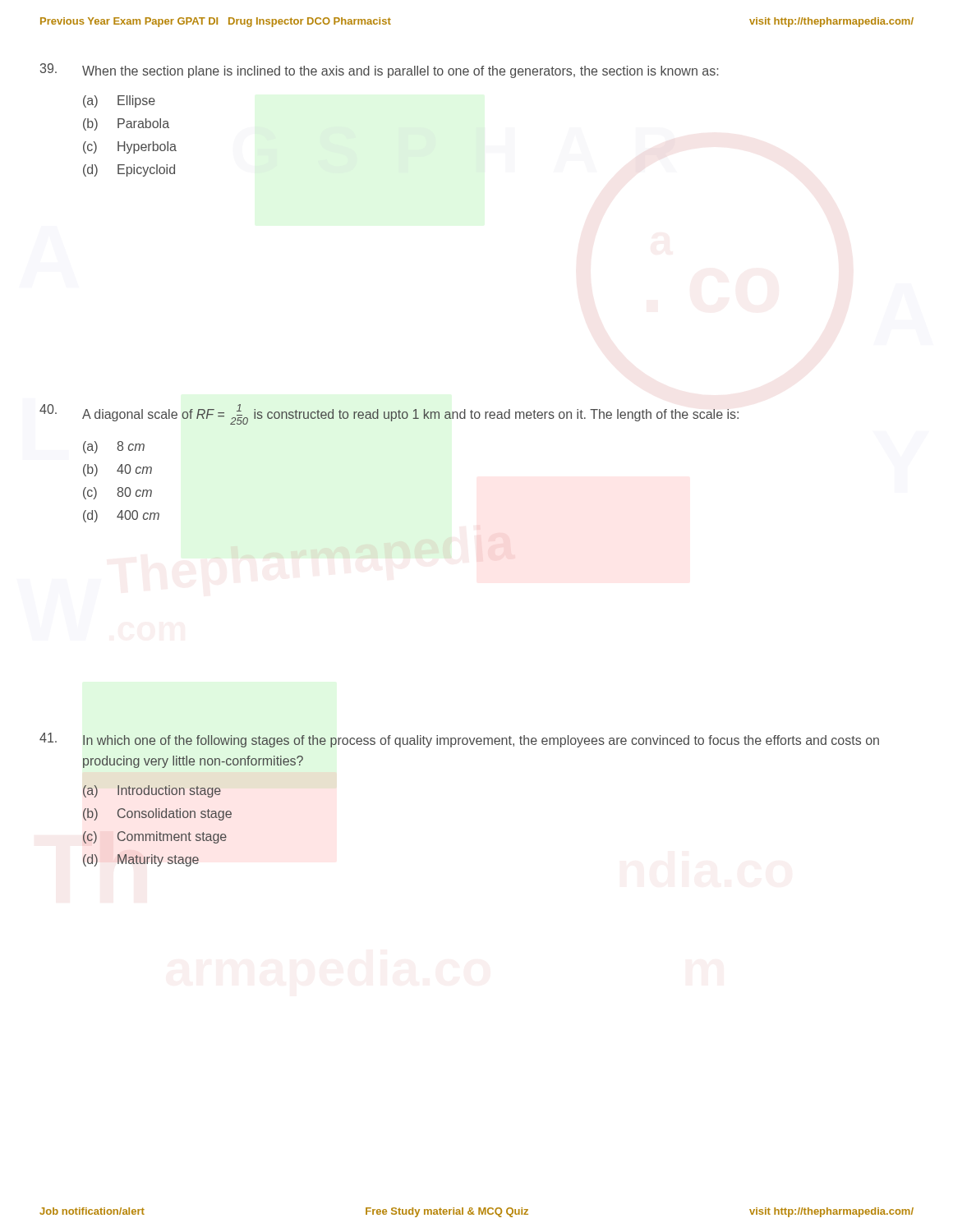
Task: Select the text block starting "(a) Ellipse"
Action: point(119,101)
